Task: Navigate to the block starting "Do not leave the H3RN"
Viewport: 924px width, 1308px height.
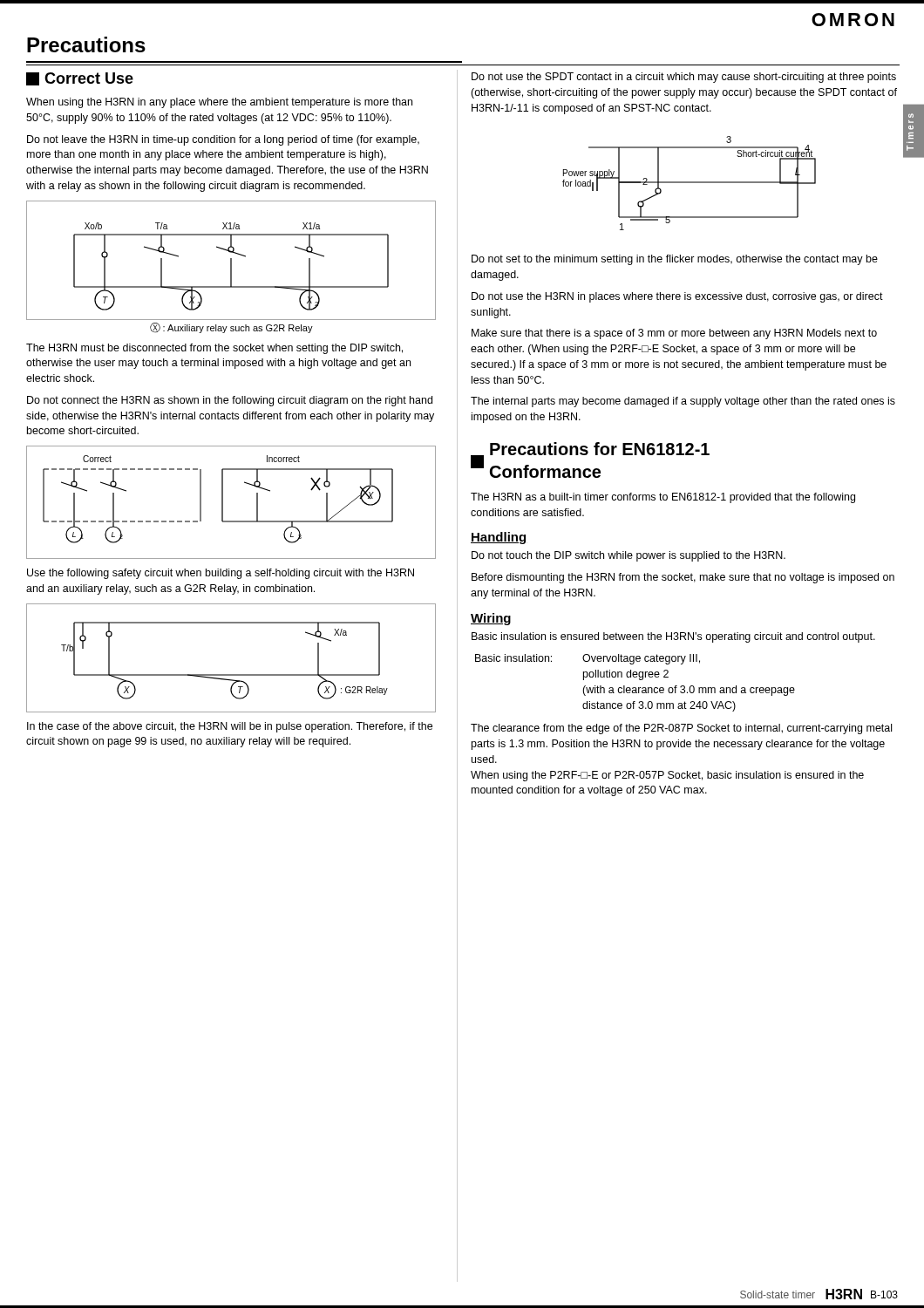Action: [231, 163]
